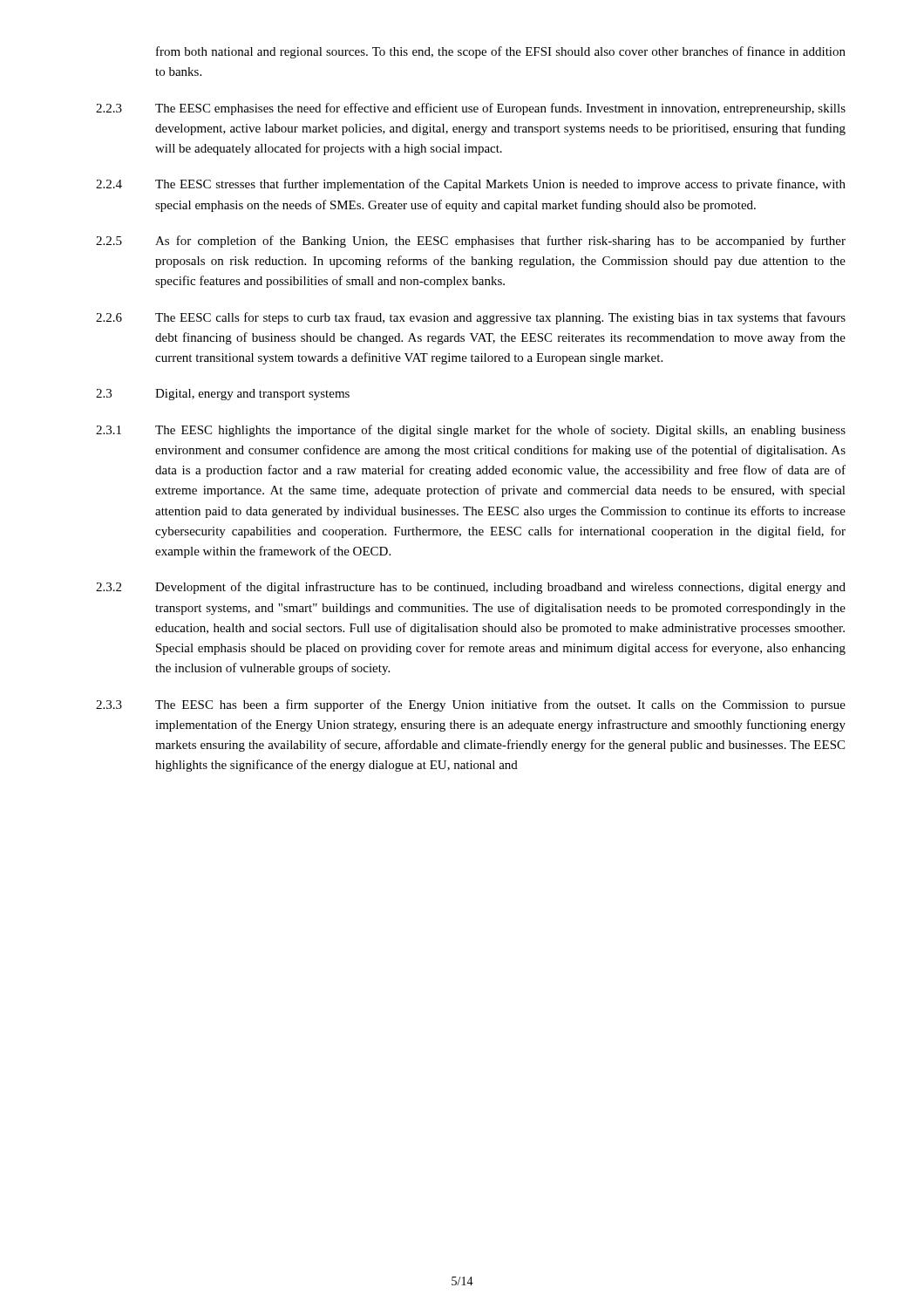
Task: Locate the block of text that opens with "from both national and regional sources. To"
Action: [x=500, y=62]
